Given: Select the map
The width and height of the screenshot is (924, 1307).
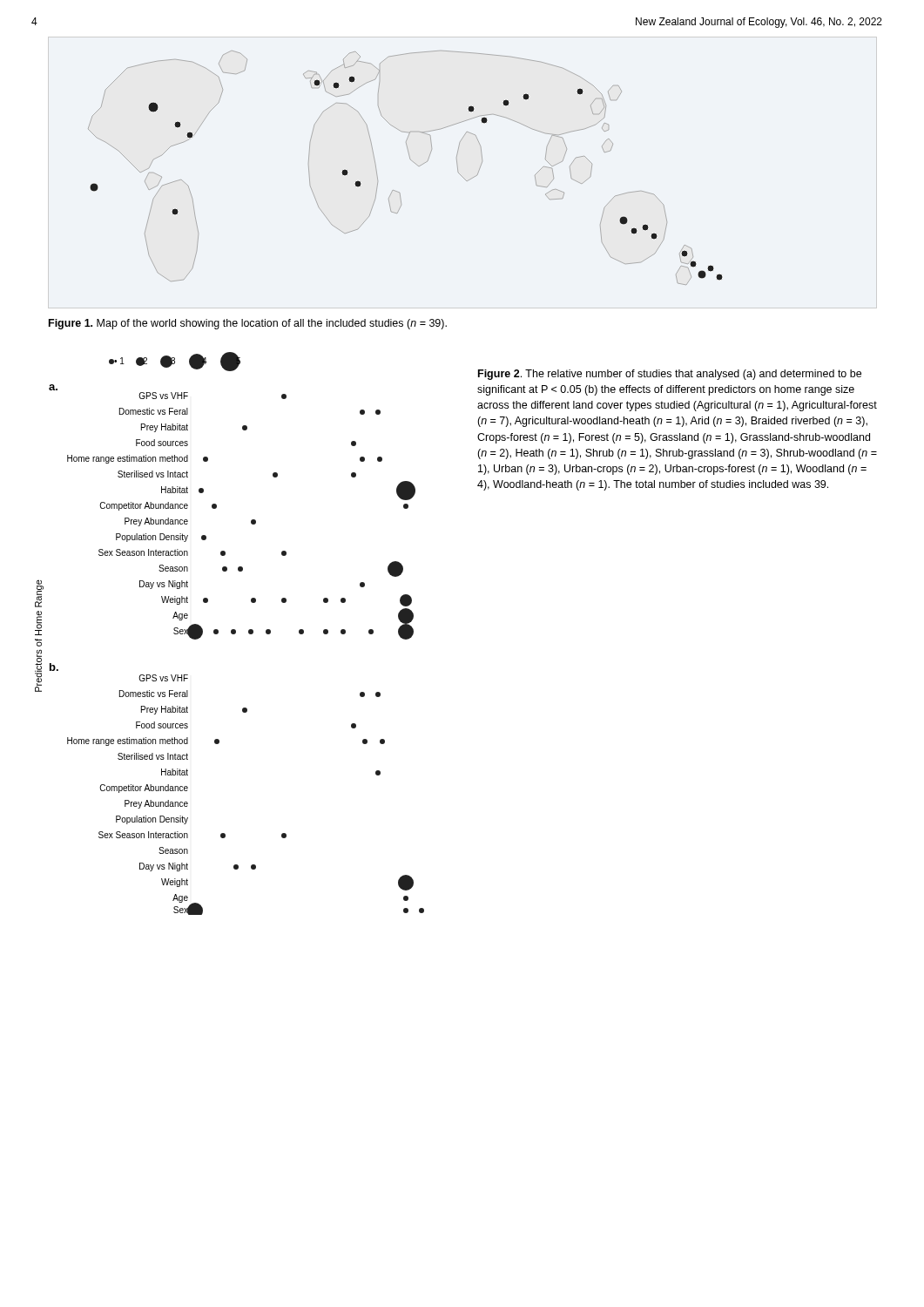Looking at the screenshot, I should click(x=462, y=172).
